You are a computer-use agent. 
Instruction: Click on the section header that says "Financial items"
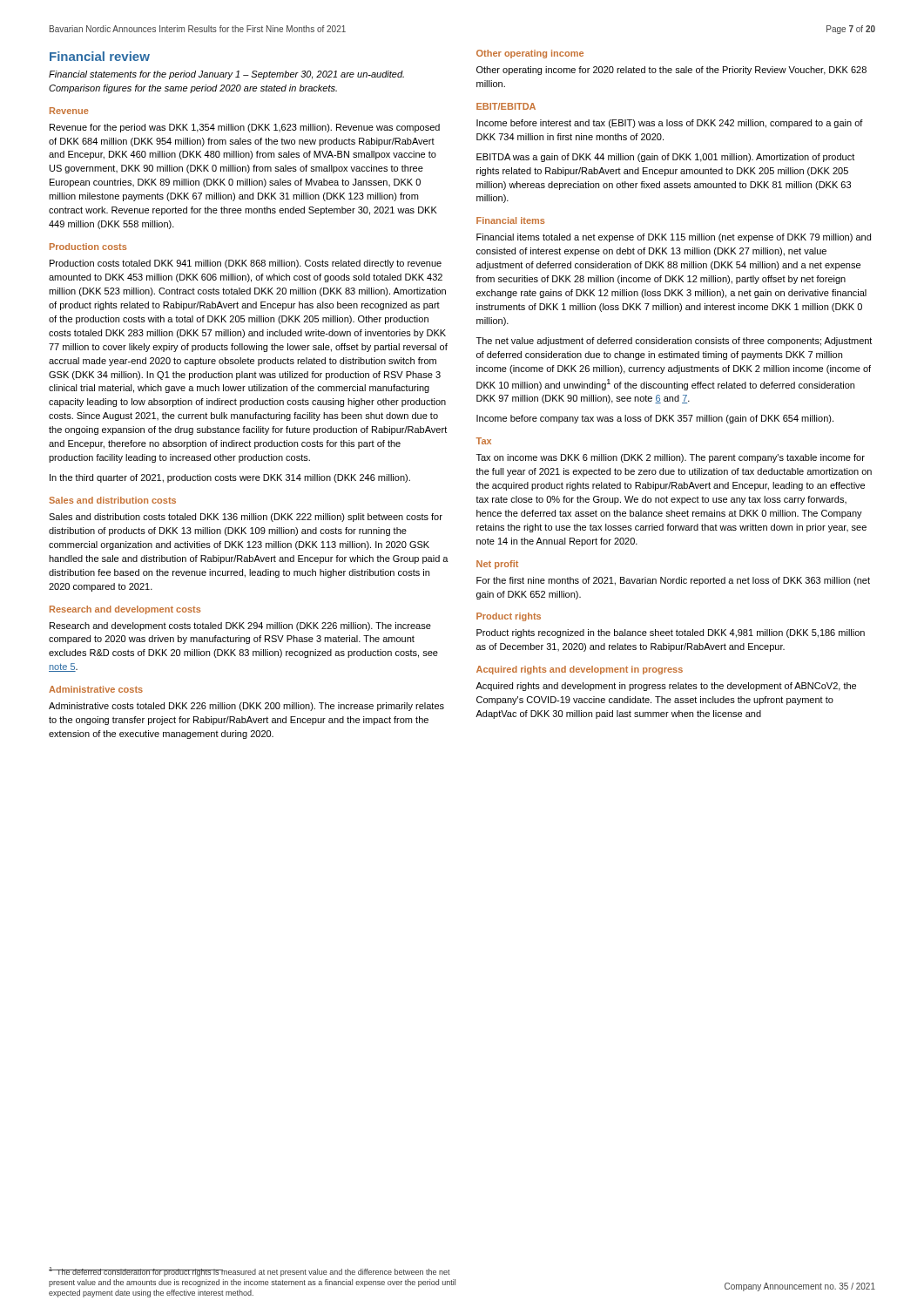point(511,221)
